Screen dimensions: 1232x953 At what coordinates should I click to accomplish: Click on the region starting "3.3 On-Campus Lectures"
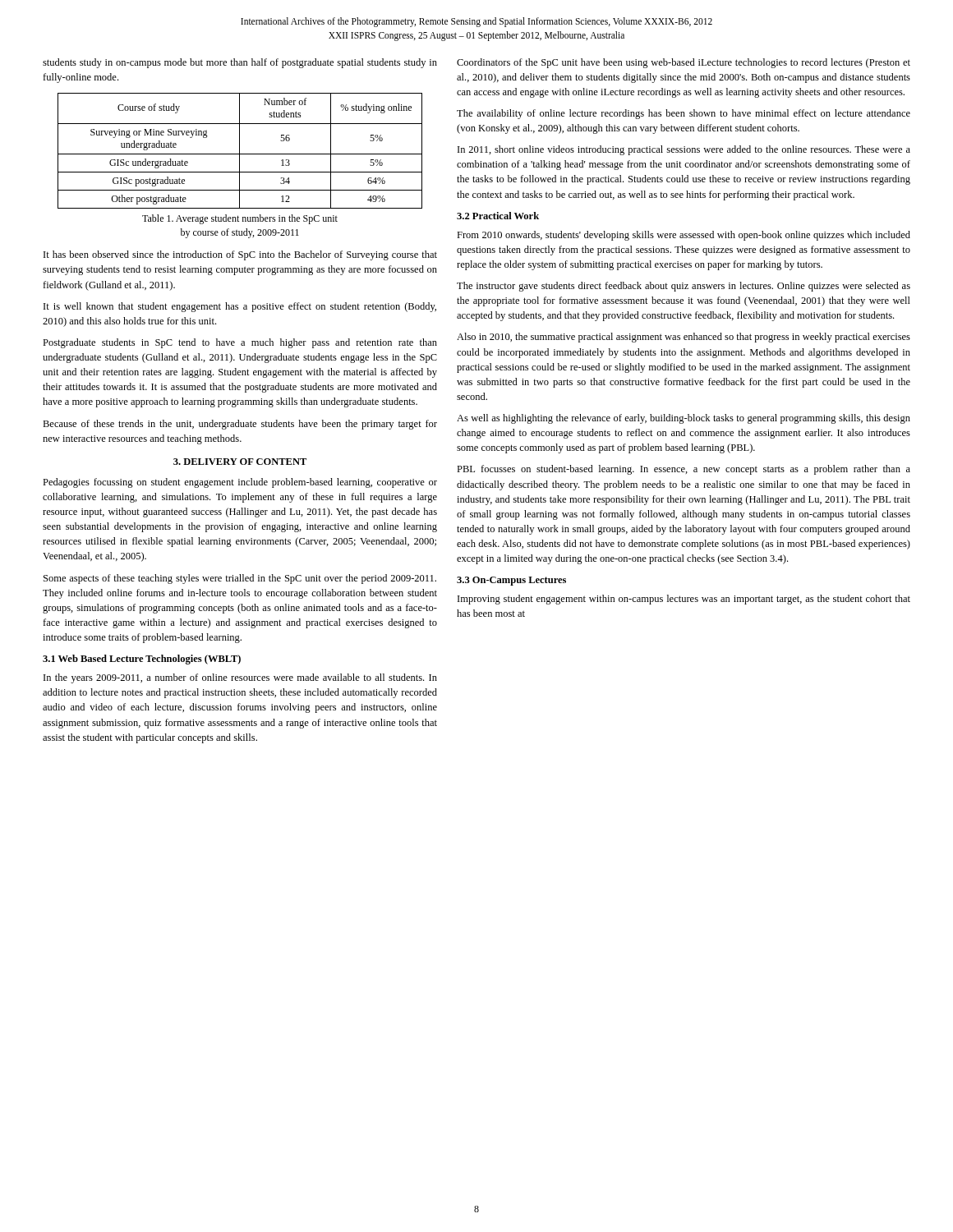pos(512,580)
